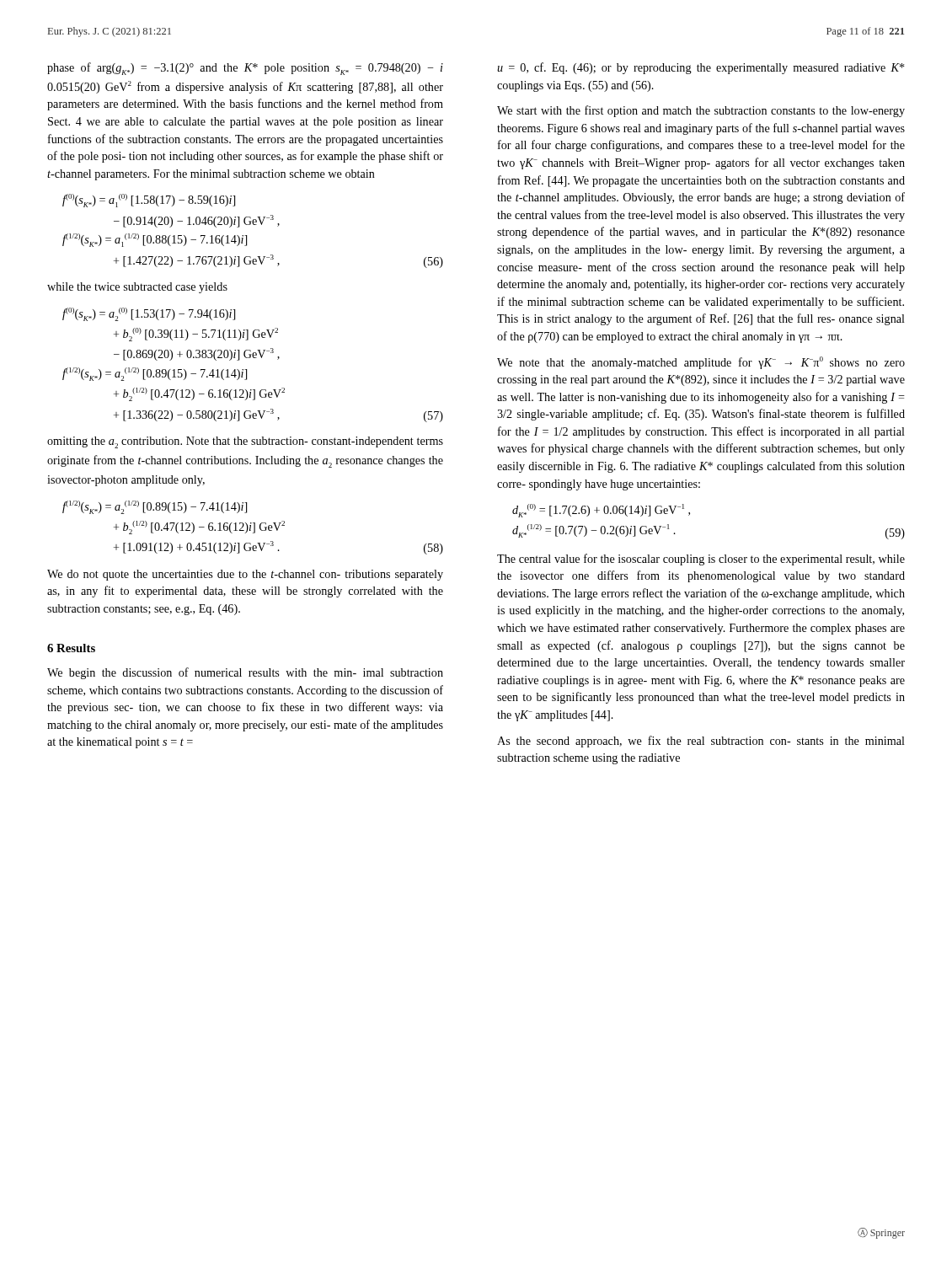Screen dimensions: 1264x952
Task: Find the text with the text "while the twice subtracted case yields"
Action: tap(137, 287)
